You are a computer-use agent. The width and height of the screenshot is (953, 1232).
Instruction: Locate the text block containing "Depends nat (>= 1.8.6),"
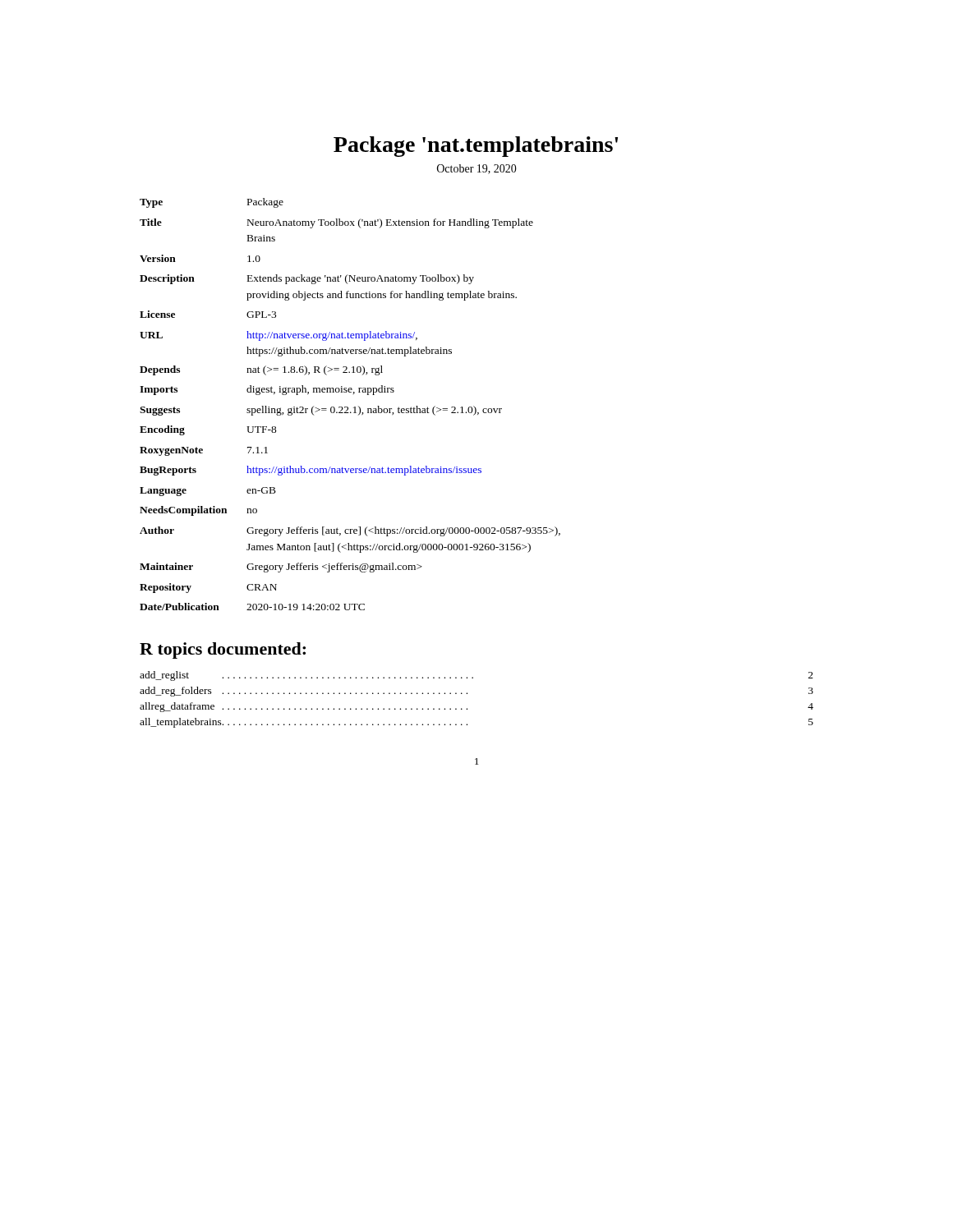click(261, 370)
